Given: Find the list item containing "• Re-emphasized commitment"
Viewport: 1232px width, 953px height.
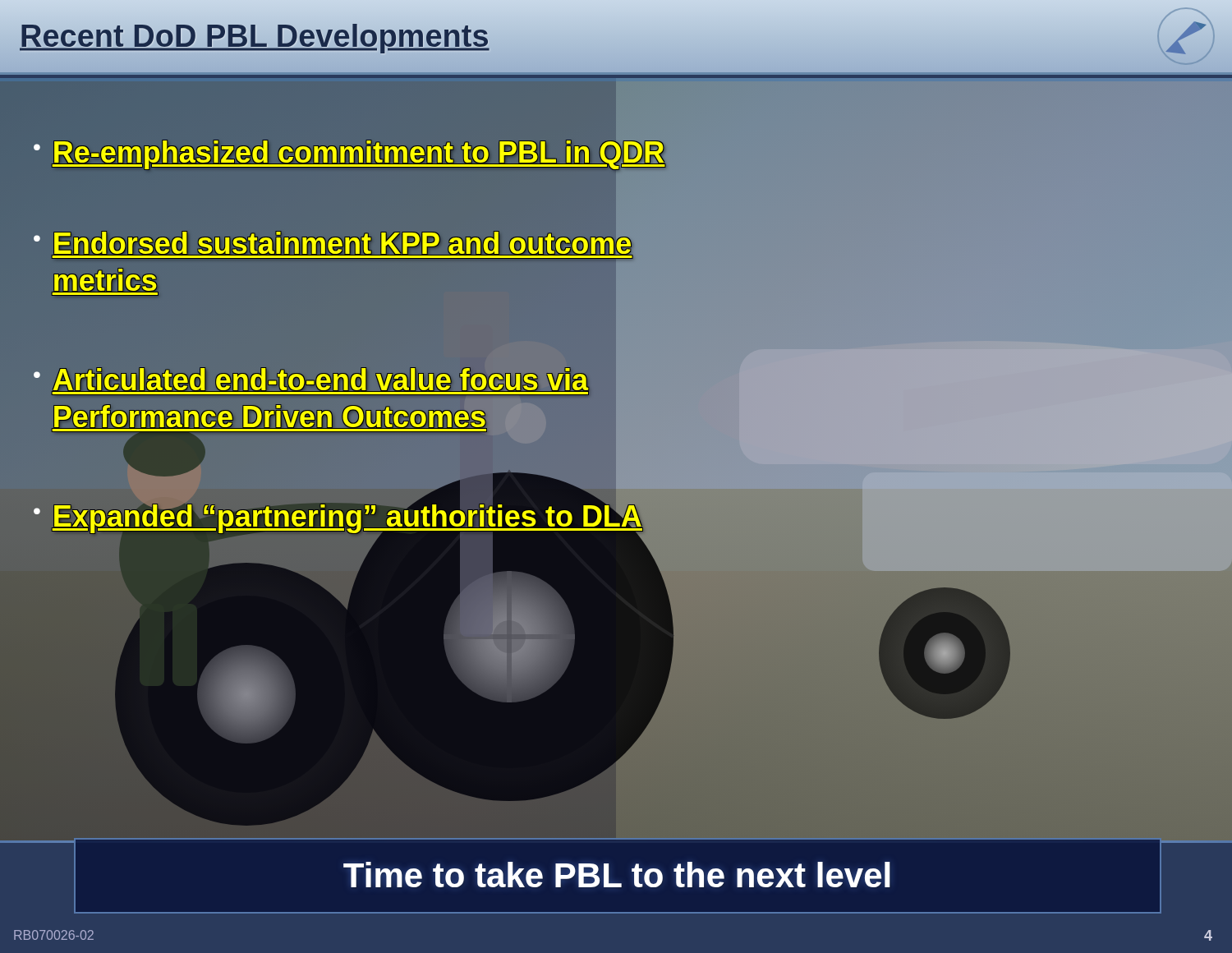Looking at the screenshot, I should pos(349,152).
